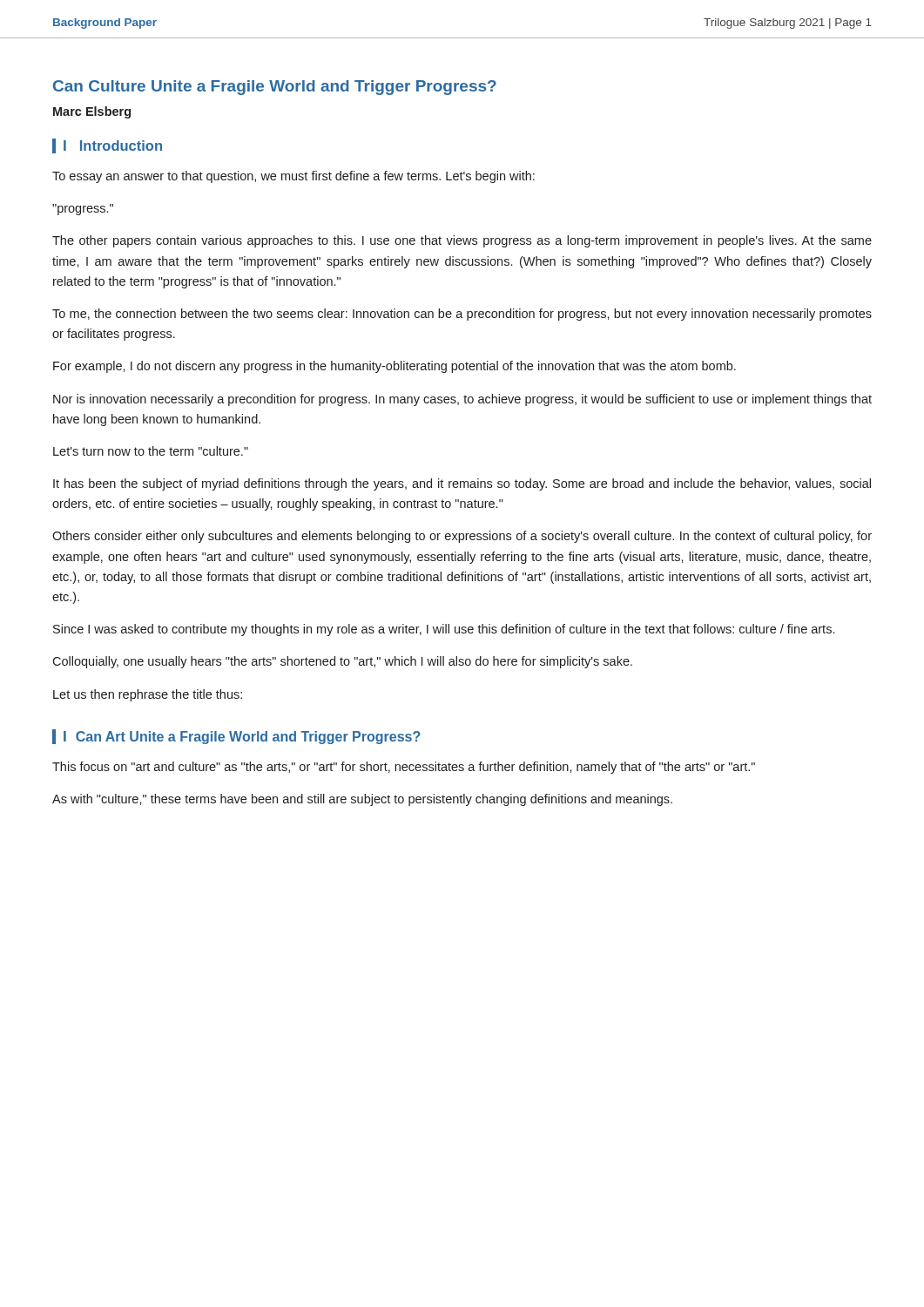
Task: Select the text block starting "To essay an answer to that question, we"
Action: pos(294,176)
